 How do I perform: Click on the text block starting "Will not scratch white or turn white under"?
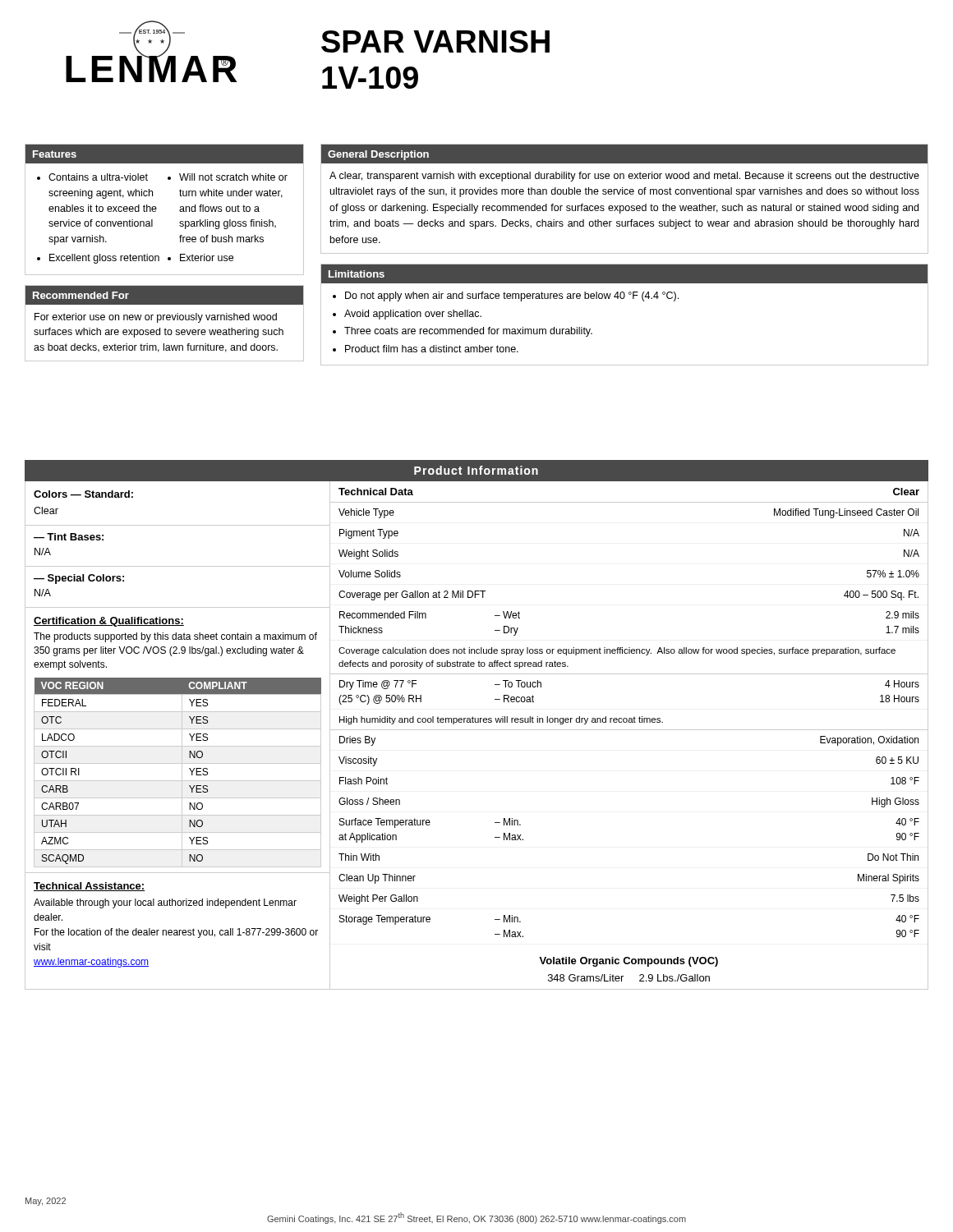233,208
